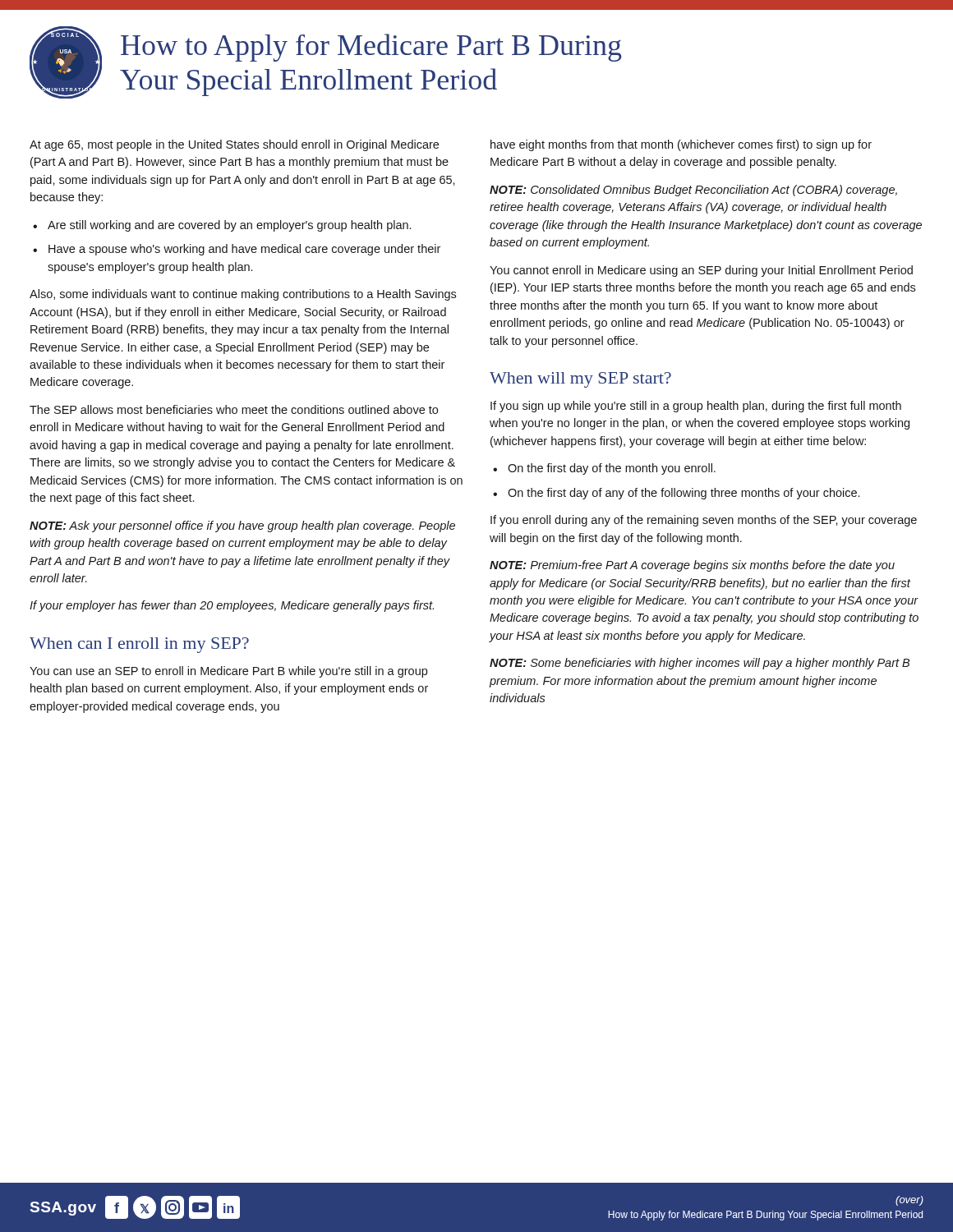Find the text block that reads "You cannot enroll in"

coord(703,305)
